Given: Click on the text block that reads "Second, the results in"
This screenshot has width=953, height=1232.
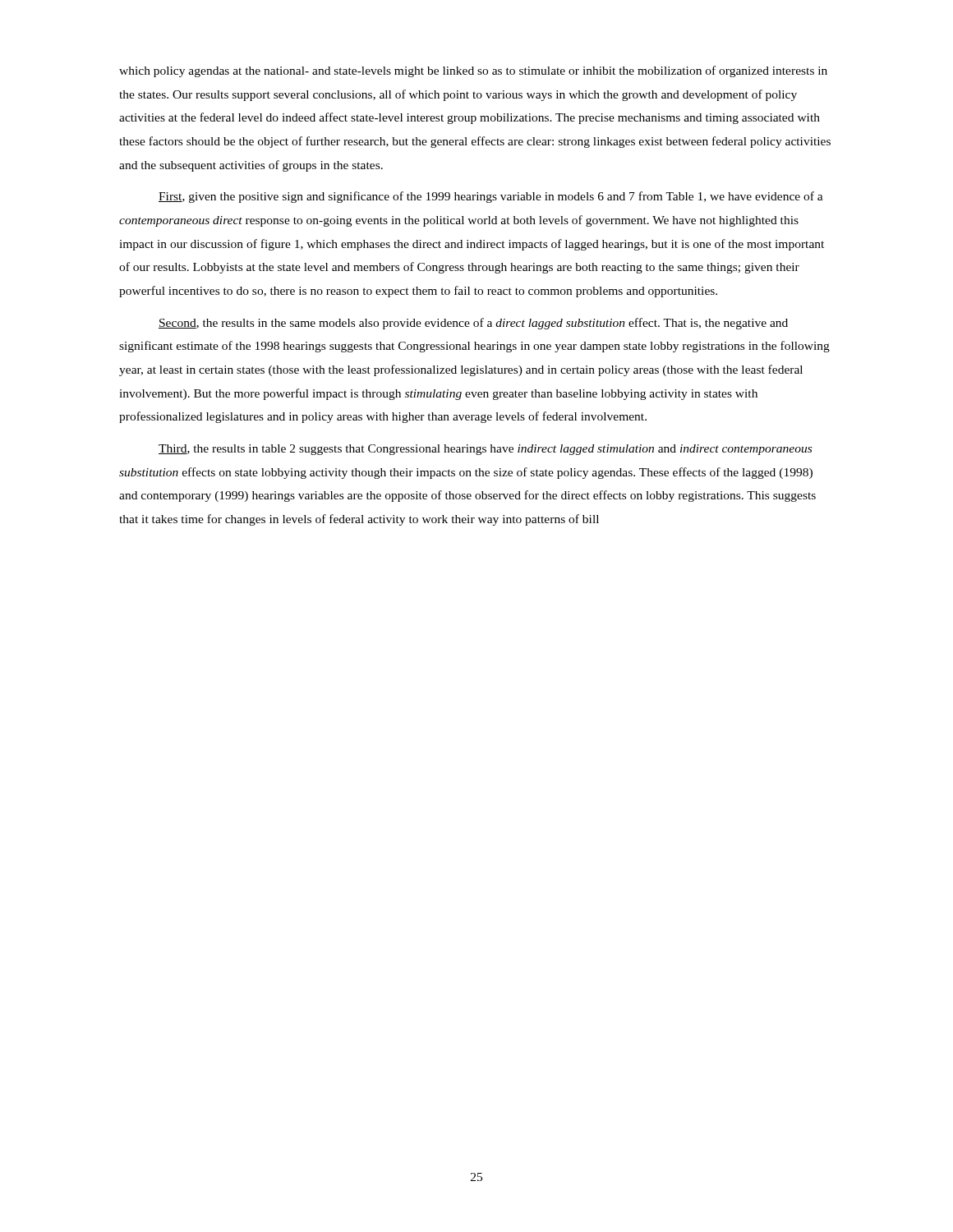Looking at the screenshot, I should 476,370.
